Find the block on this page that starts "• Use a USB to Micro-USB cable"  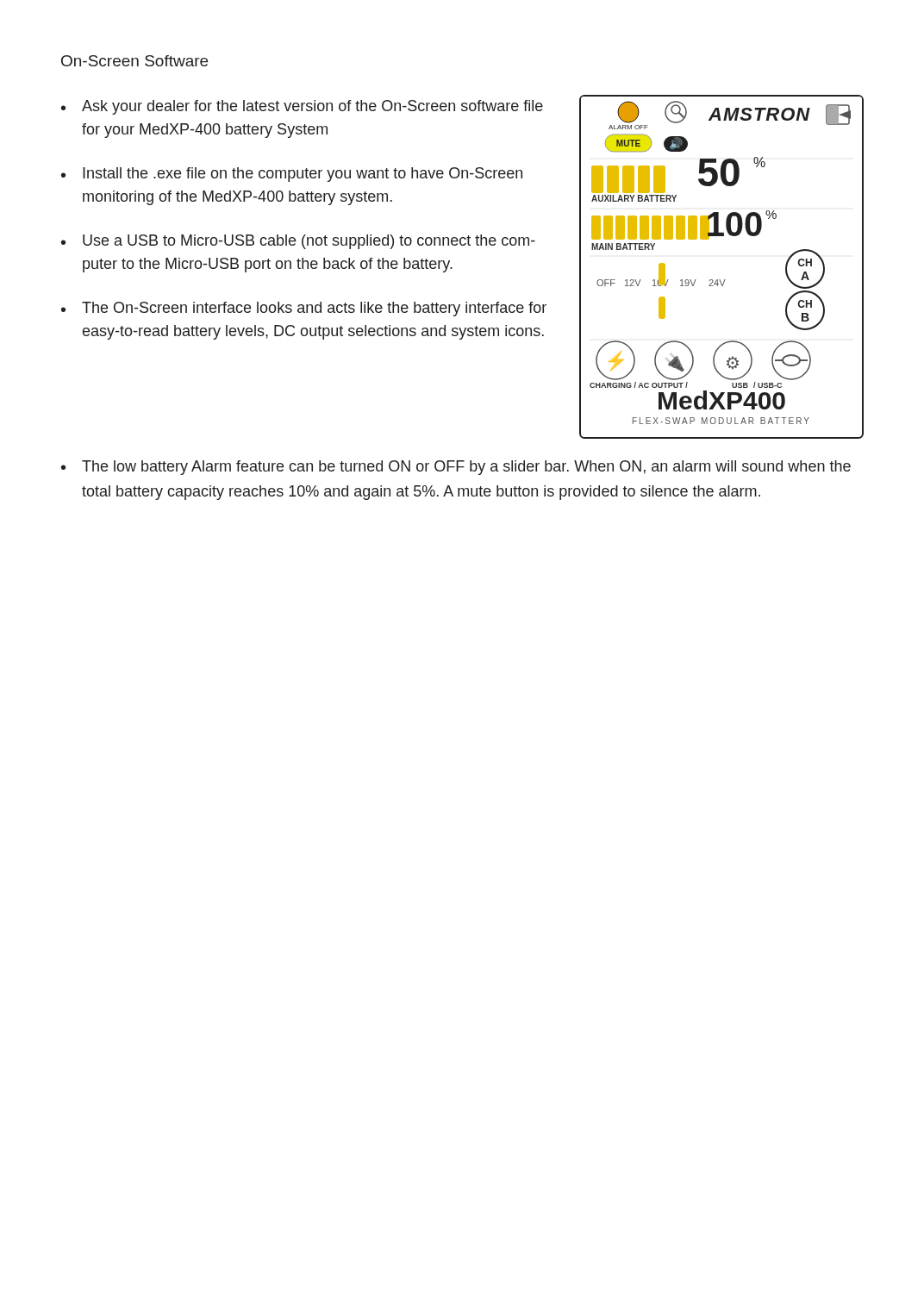tap(307, 253)
